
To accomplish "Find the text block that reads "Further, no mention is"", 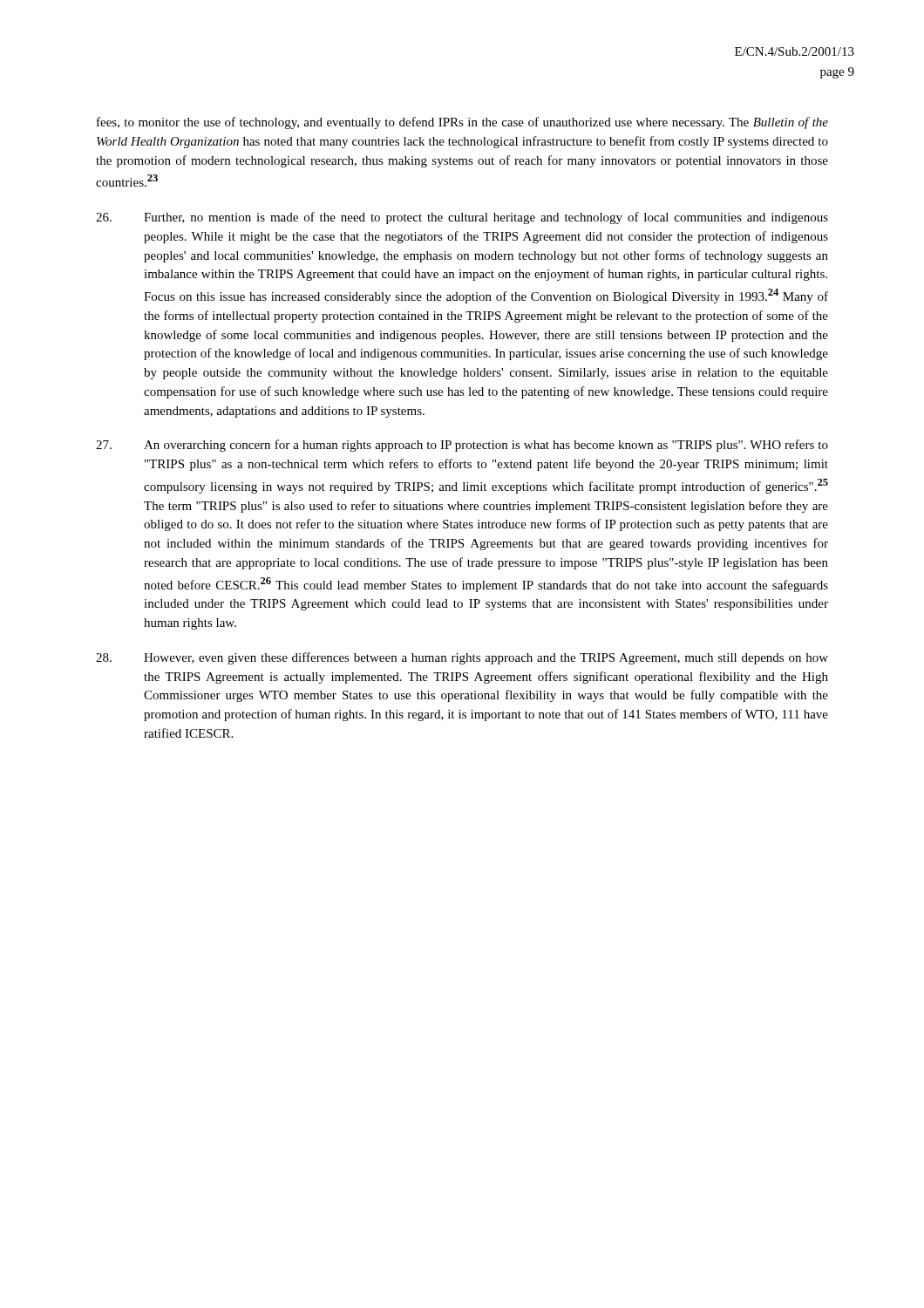I will pos(462,314).
